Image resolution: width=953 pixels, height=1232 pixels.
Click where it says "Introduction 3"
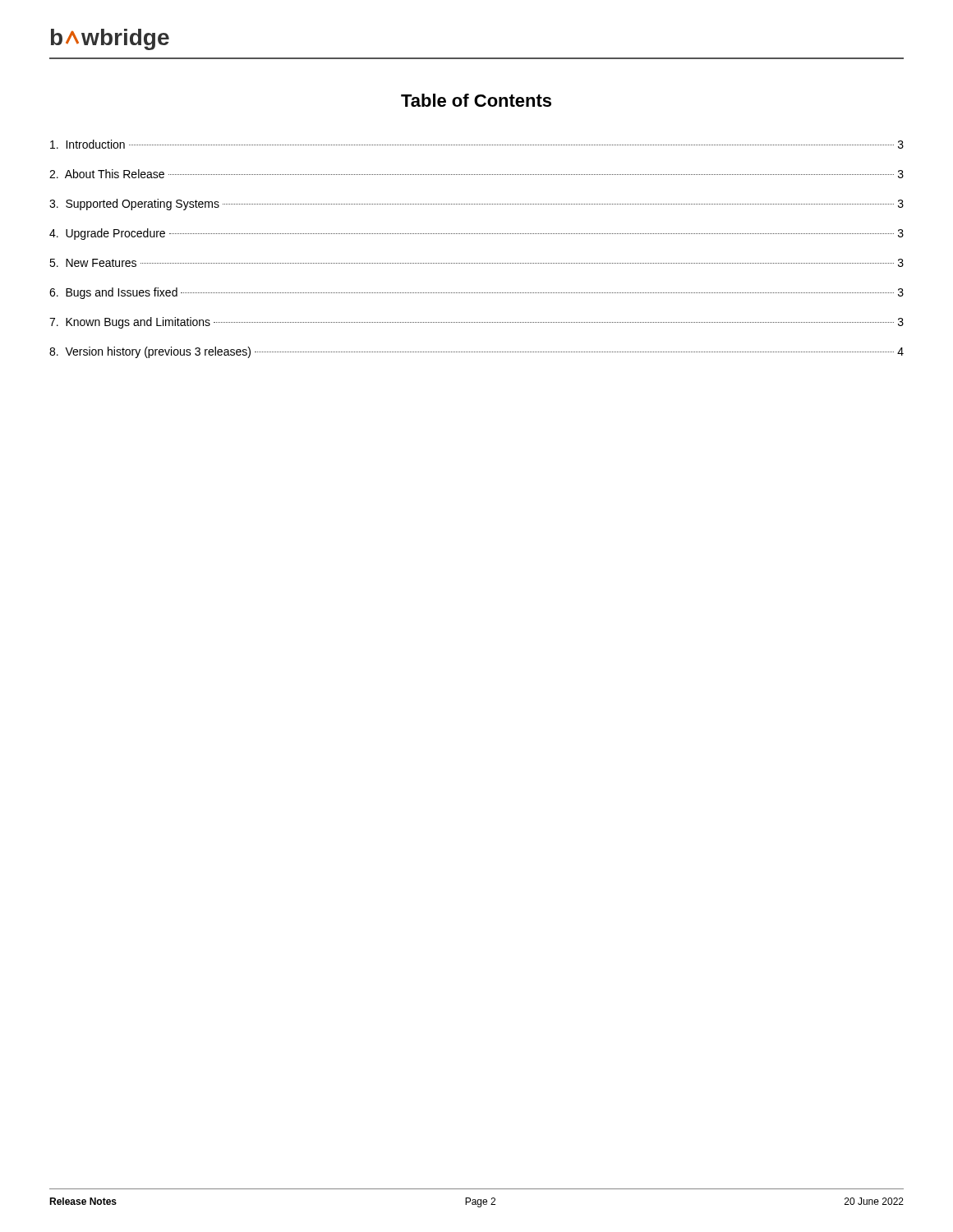click(476, 145)
